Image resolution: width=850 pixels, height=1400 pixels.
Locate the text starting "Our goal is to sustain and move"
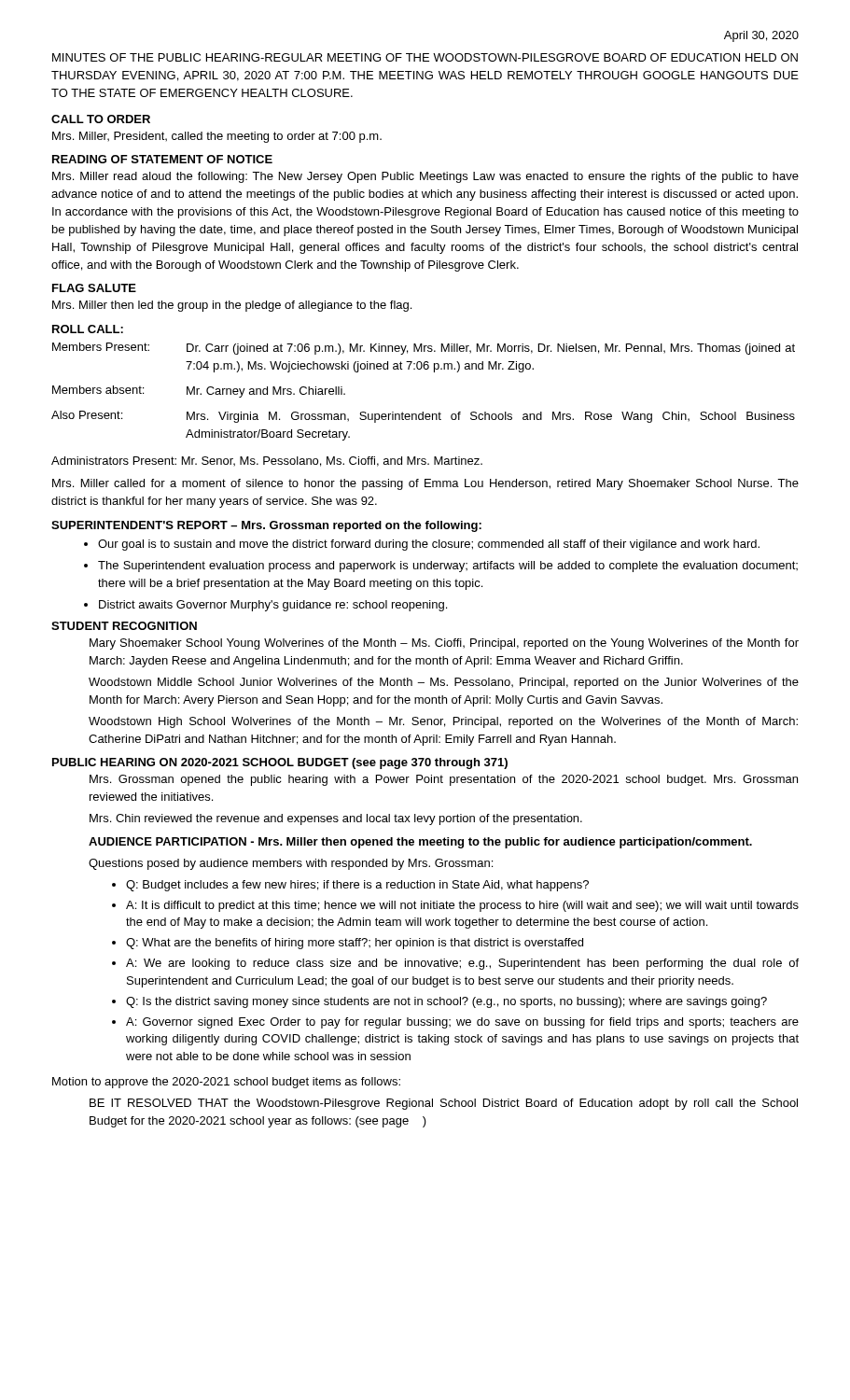[429, 544]
